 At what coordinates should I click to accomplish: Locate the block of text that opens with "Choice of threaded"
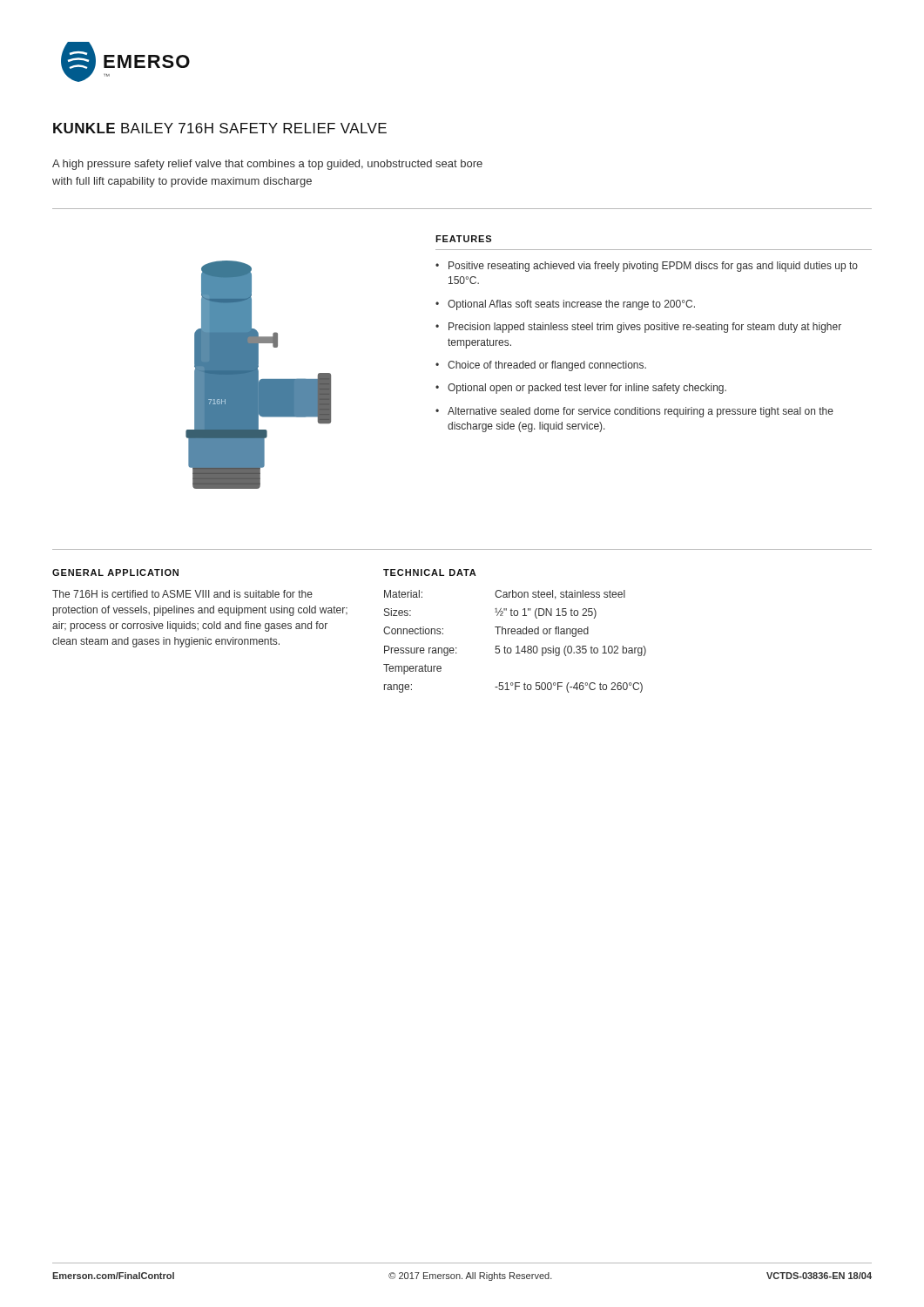click(547, 365)
